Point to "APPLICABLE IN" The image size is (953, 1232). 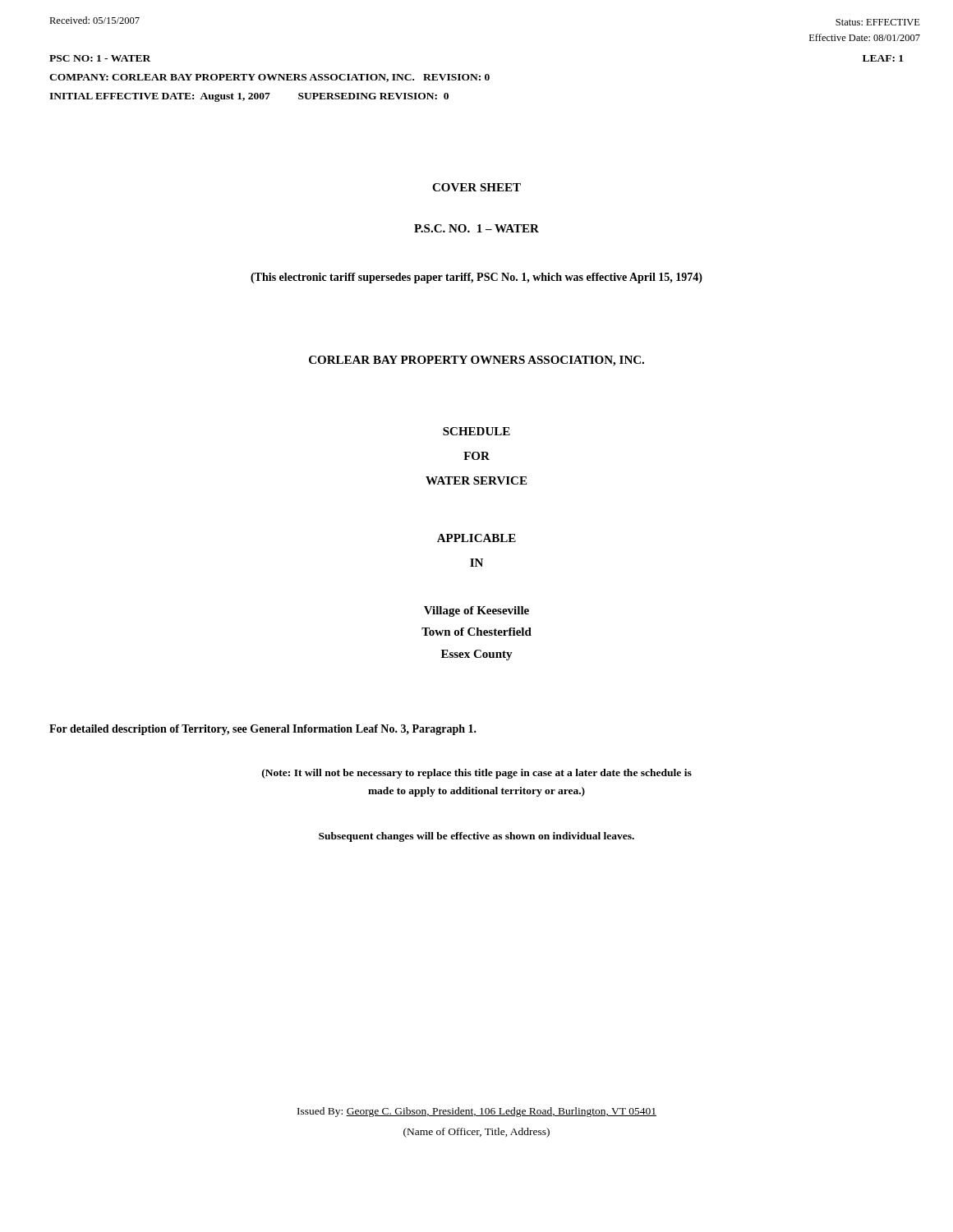click(x=476, y=550)
